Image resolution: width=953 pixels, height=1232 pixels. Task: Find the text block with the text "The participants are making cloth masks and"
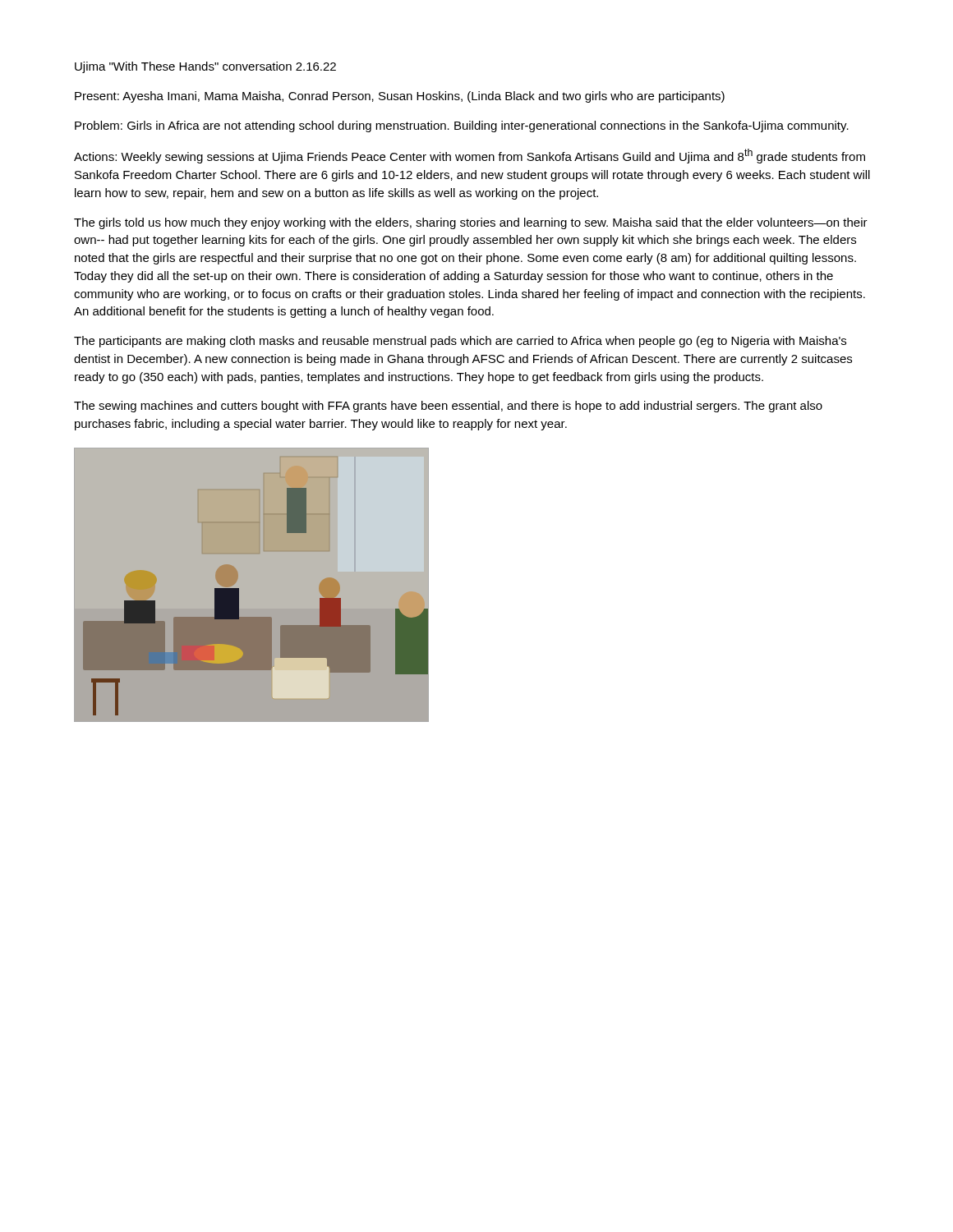coord(463,358)
